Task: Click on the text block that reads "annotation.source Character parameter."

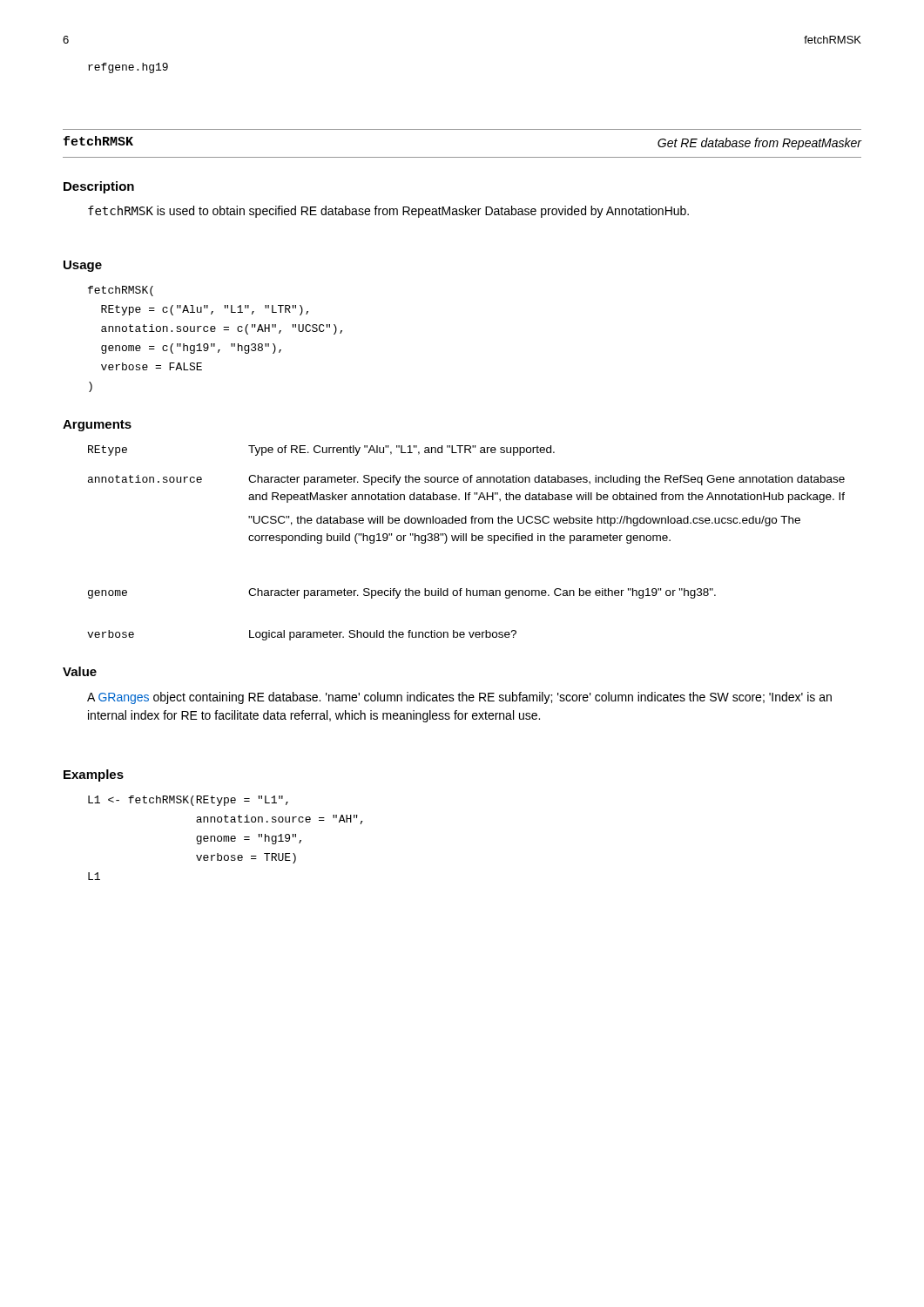Action: [x=474, y=509]
